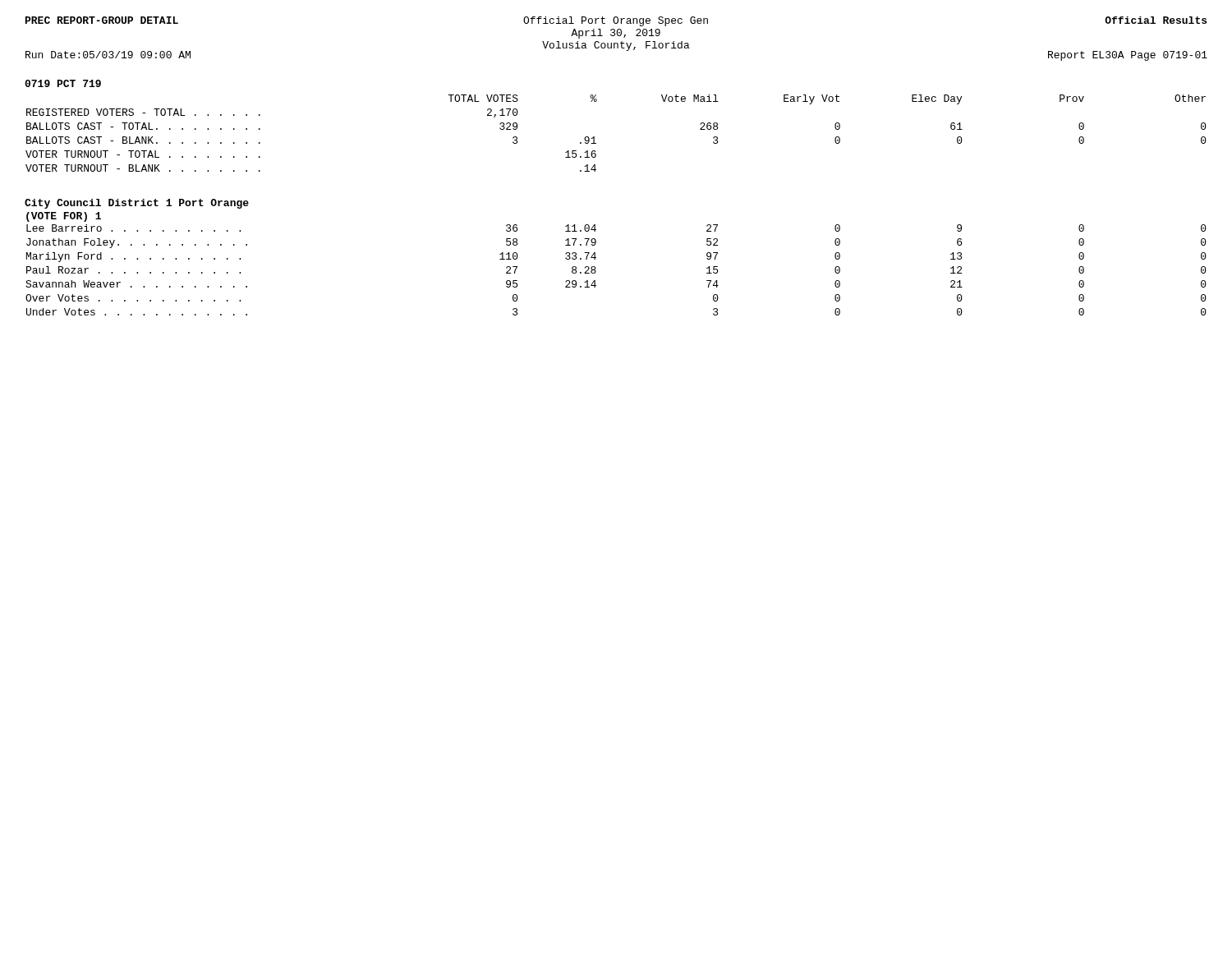Screen dimensions: 953x1232
Task: Select the section header containing "(VOTE FOR) 1"
Action: (63, 216)
